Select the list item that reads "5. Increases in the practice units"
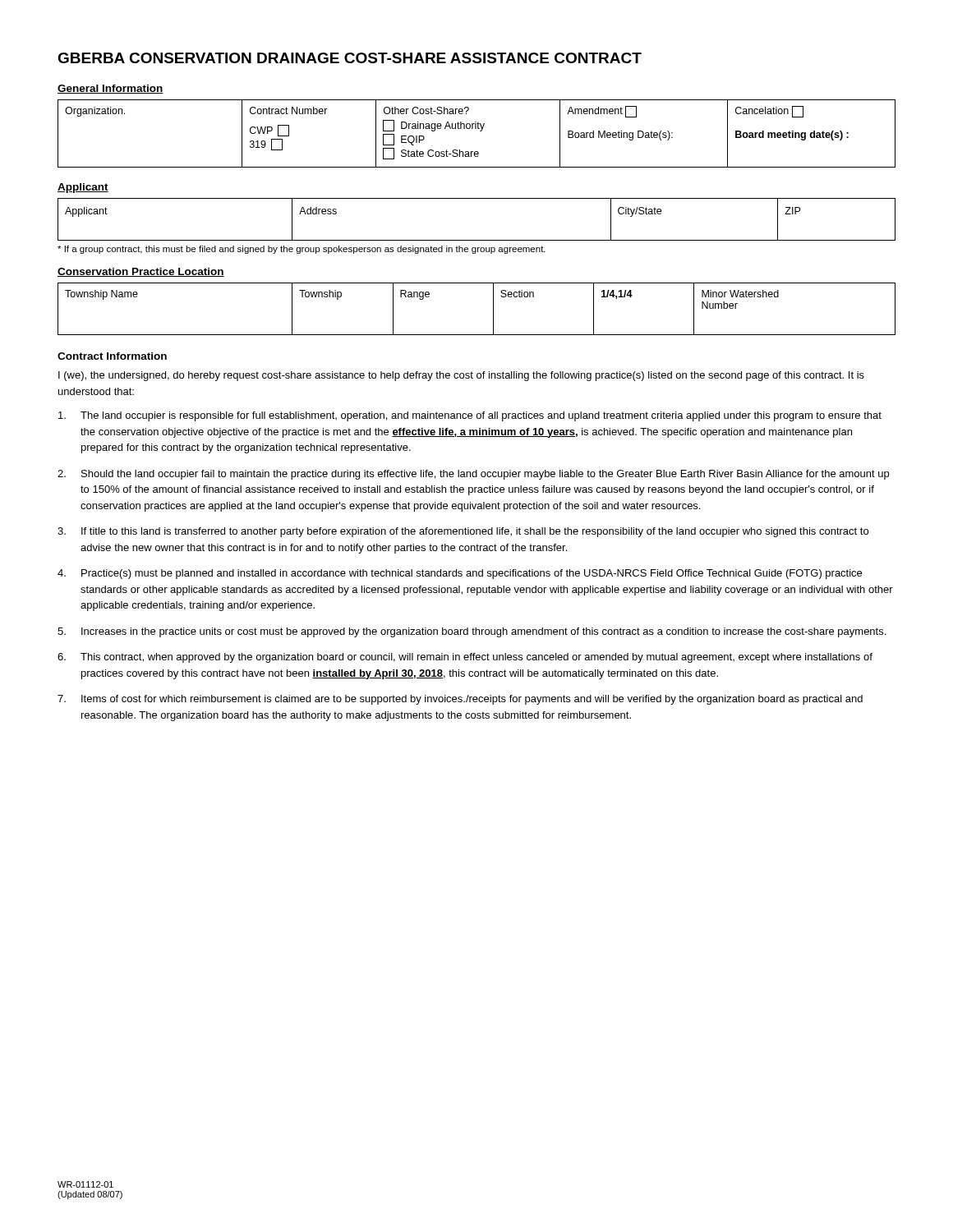 (x=476, y=631)
